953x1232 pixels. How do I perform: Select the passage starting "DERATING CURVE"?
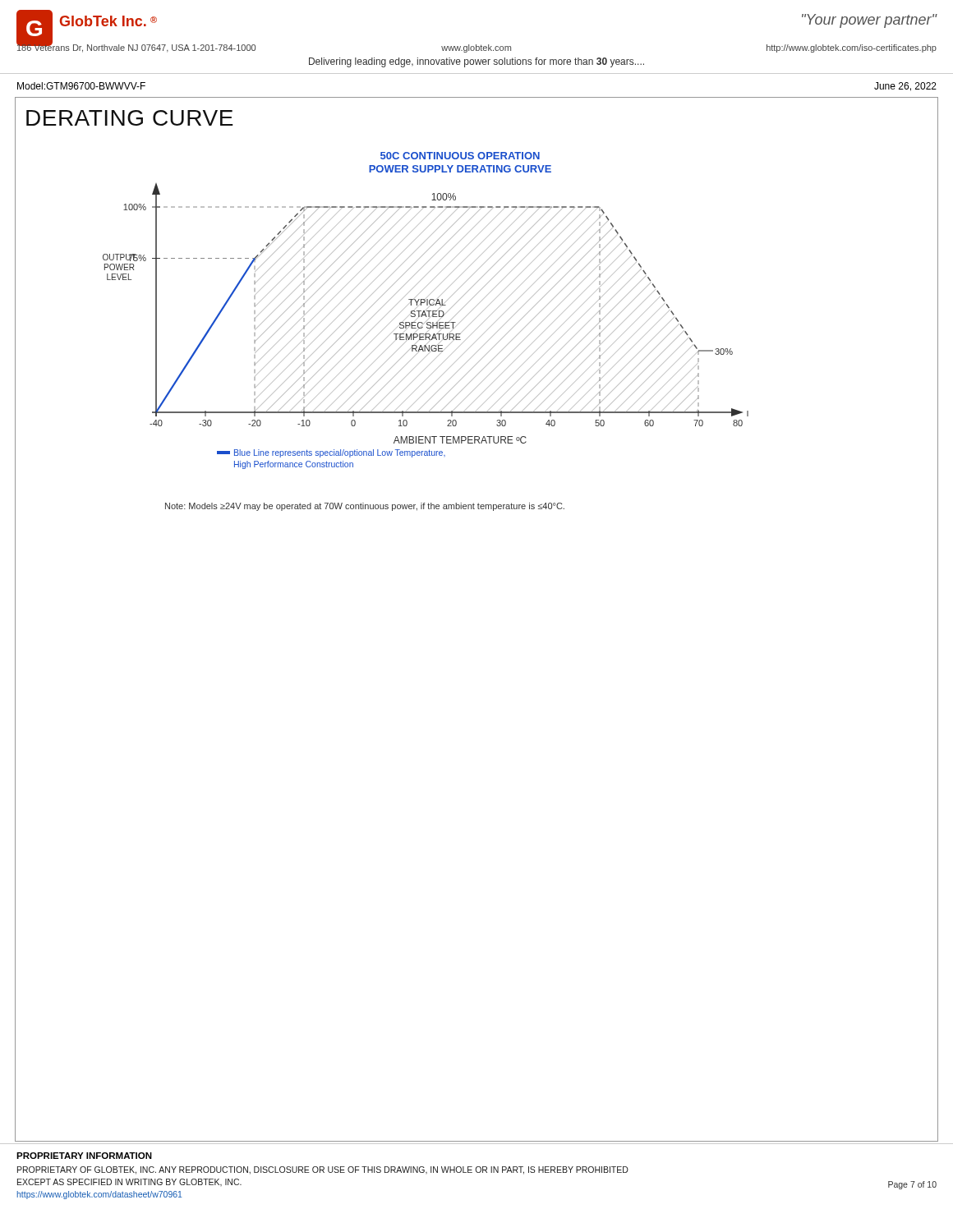(129, 118)
